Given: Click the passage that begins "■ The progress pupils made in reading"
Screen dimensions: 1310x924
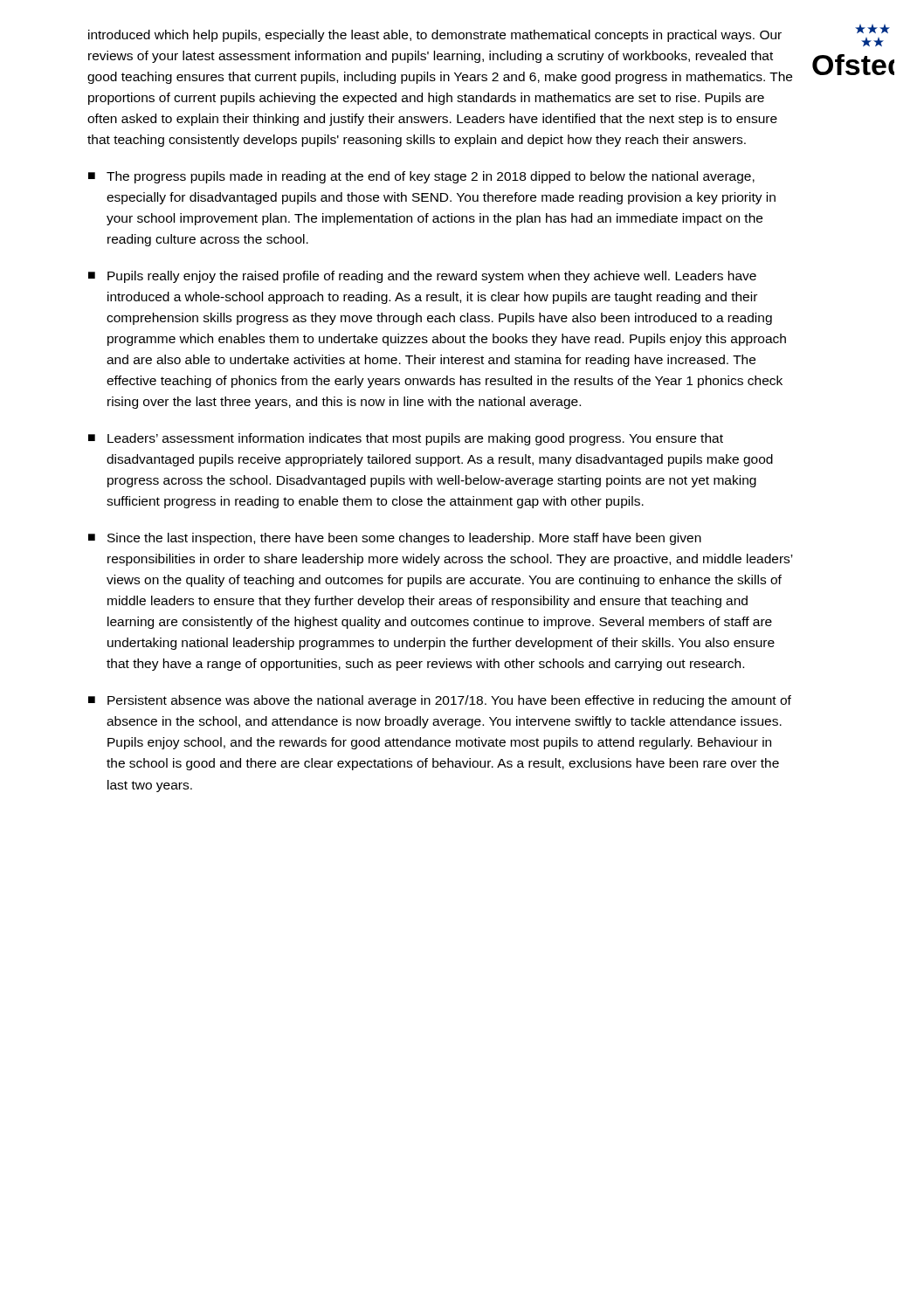Looking at the screenshot, I should 440,208.
